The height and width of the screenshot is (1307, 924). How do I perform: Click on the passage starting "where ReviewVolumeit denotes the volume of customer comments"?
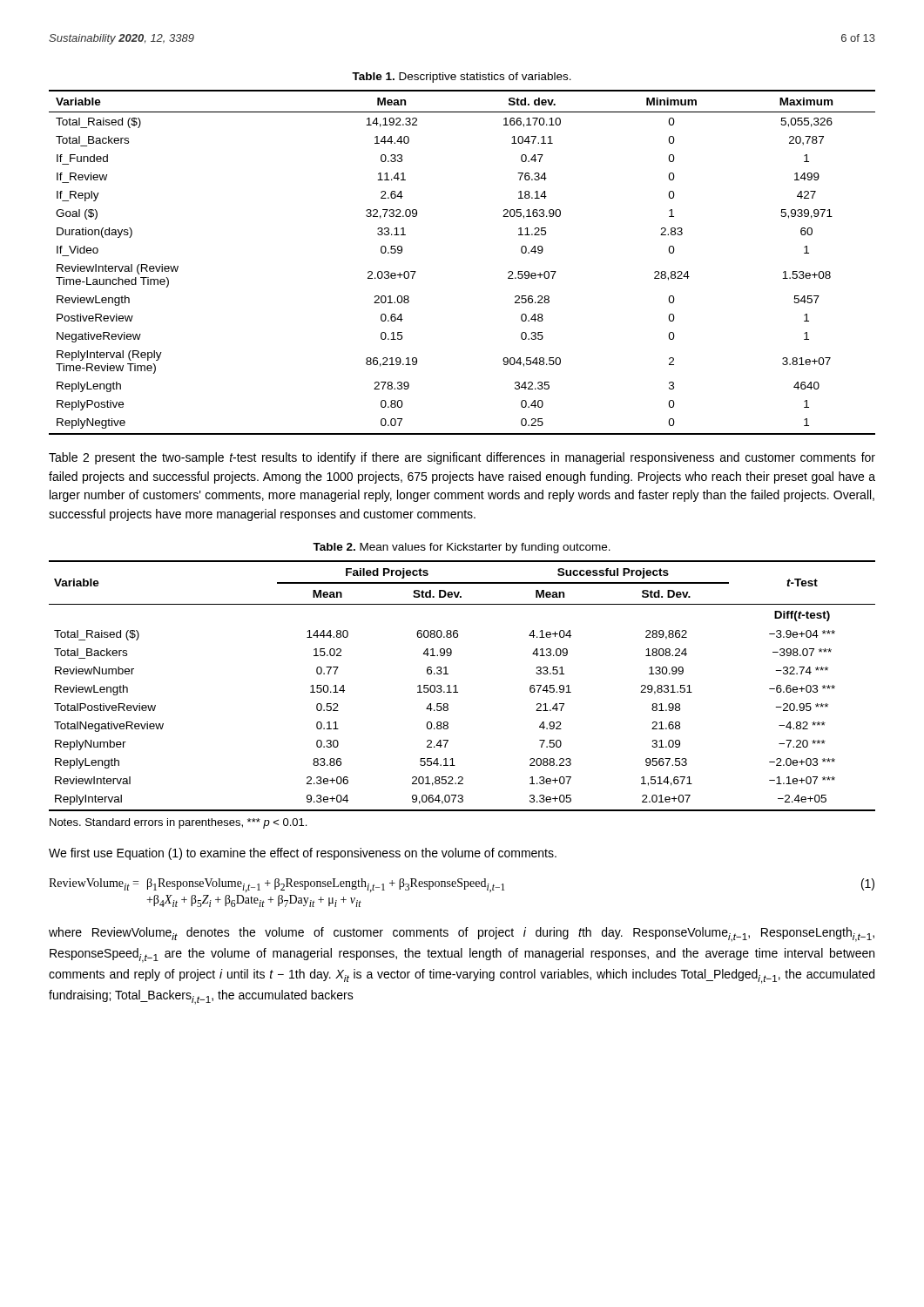coord(462,965)
